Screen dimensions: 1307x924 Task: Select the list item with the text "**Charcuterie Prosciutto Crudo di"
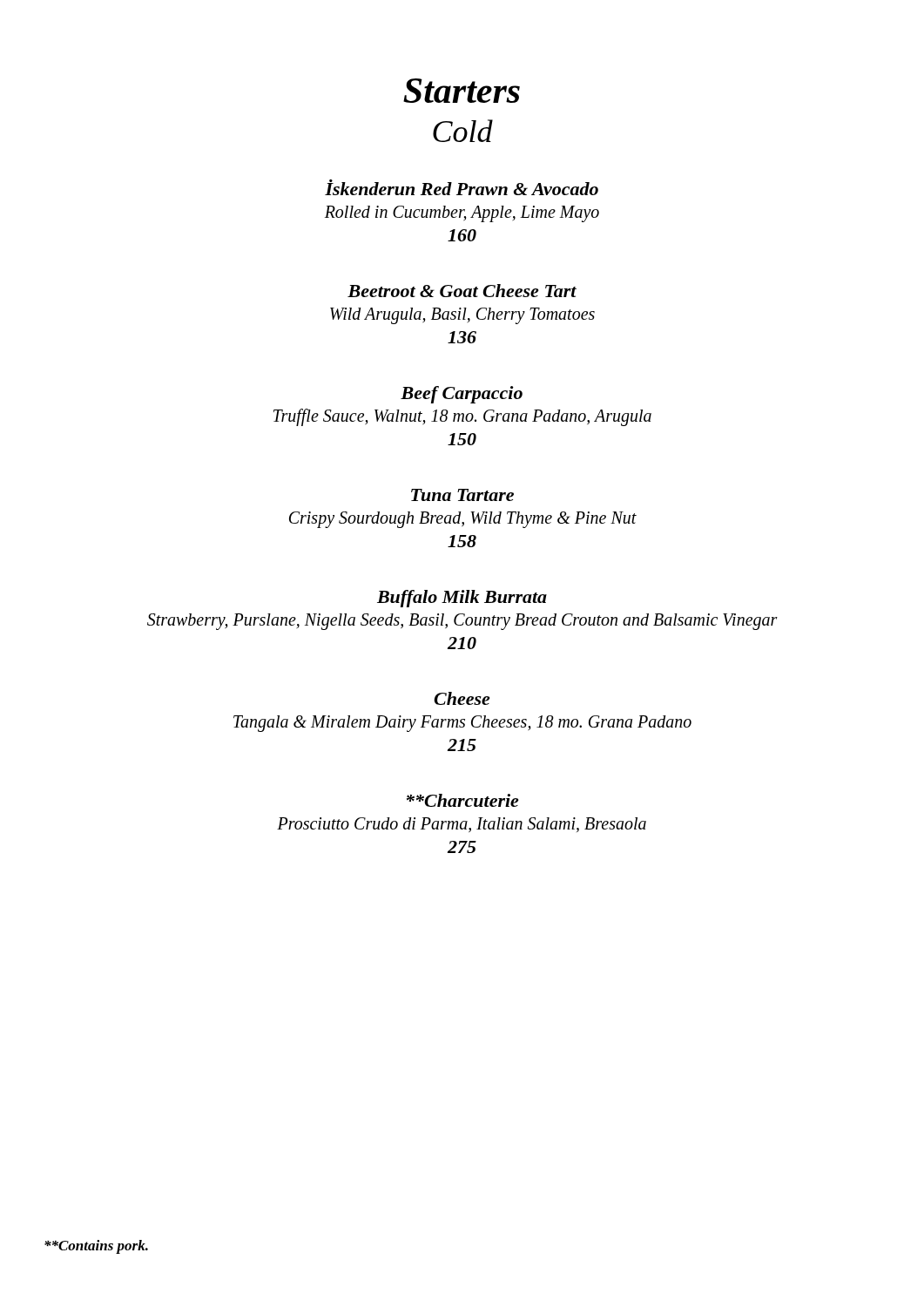[462, 824]
